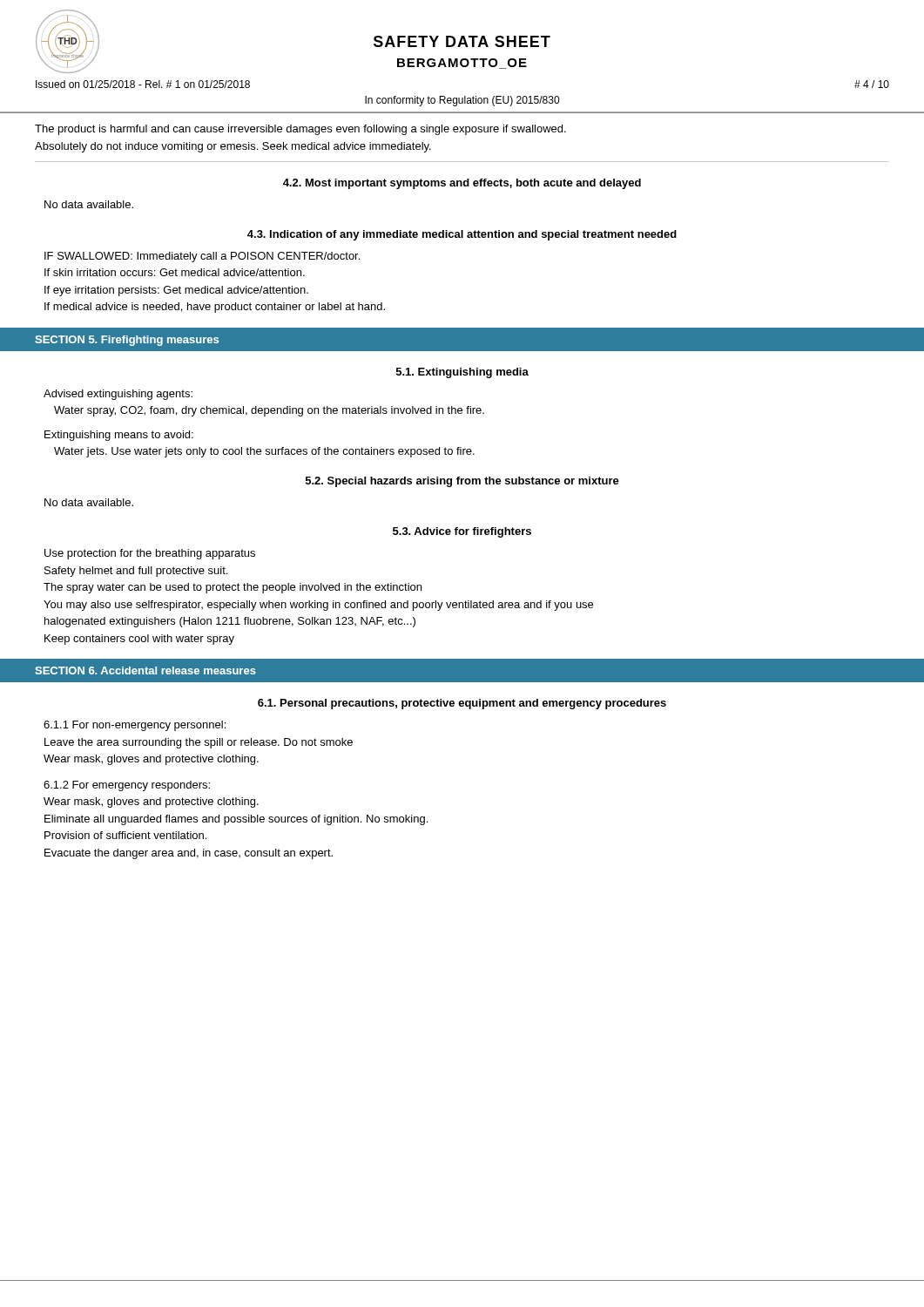
Task: Point to the block starting "5.1. Extinguishing media"
Action: (x=462, y=371)
